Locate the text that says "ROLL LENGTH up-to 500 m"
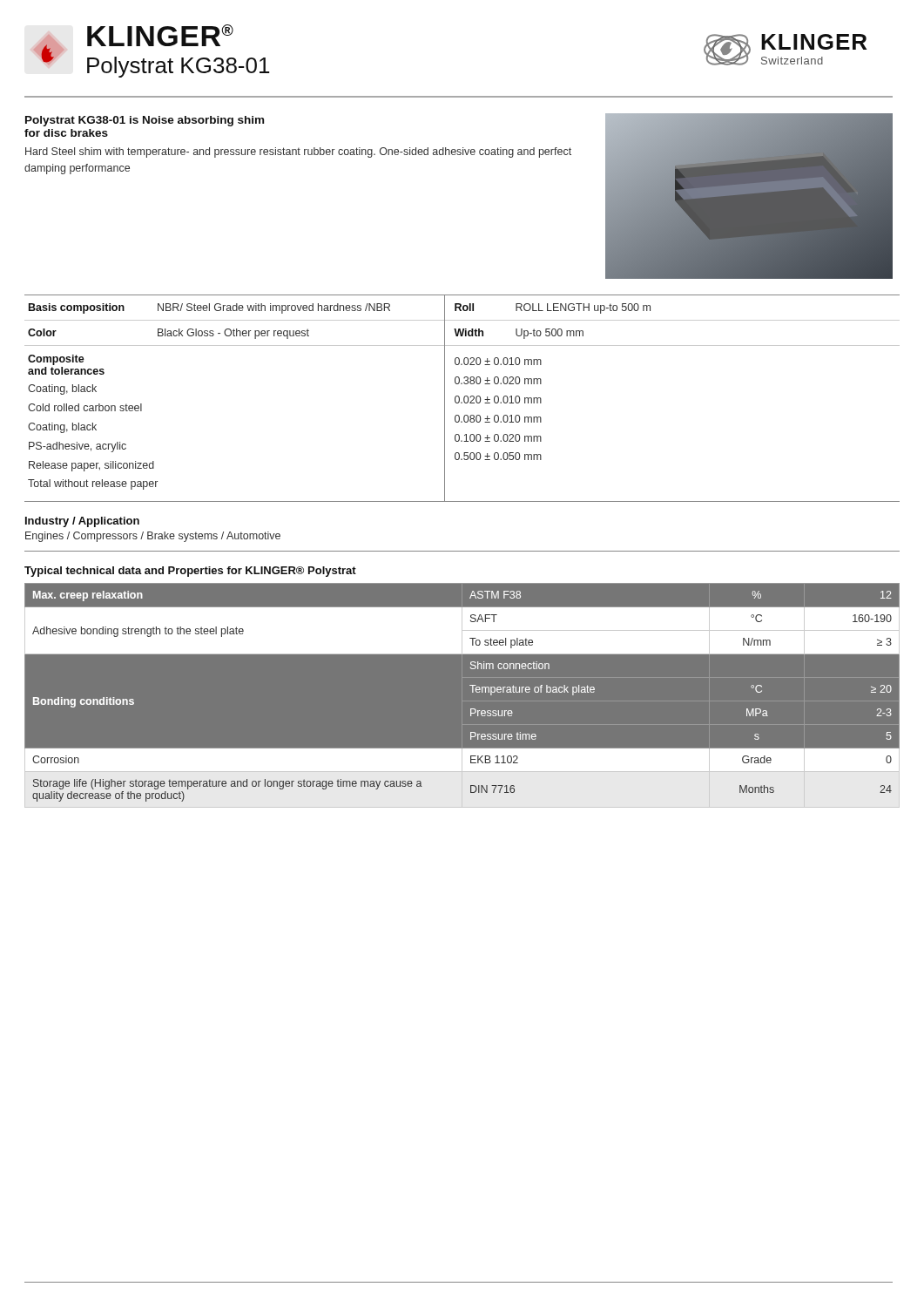 coord(583,308)
